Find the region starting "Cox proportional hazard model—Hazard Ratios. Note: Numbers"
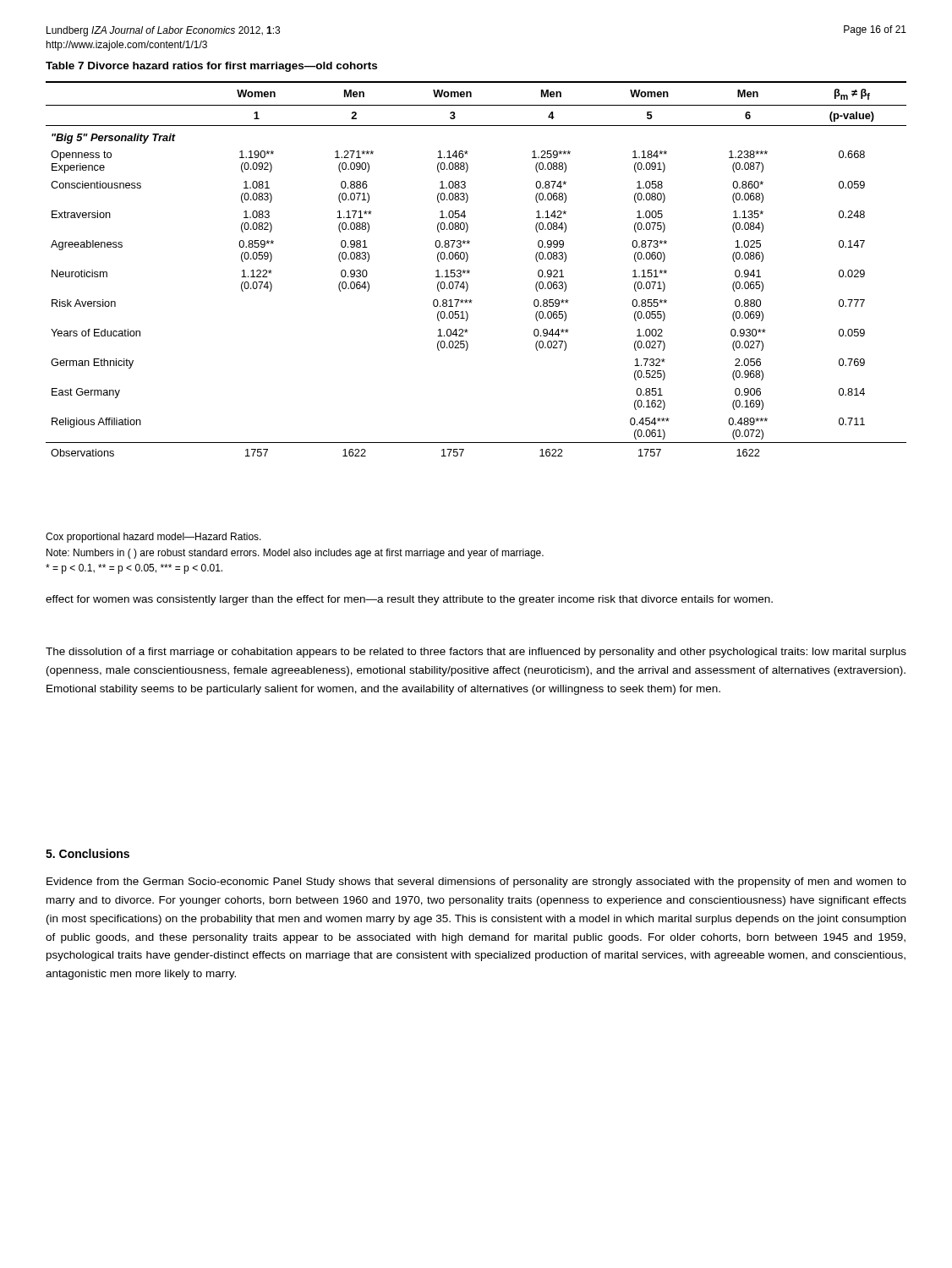The image size is (952, 1268). pos(295,553)
